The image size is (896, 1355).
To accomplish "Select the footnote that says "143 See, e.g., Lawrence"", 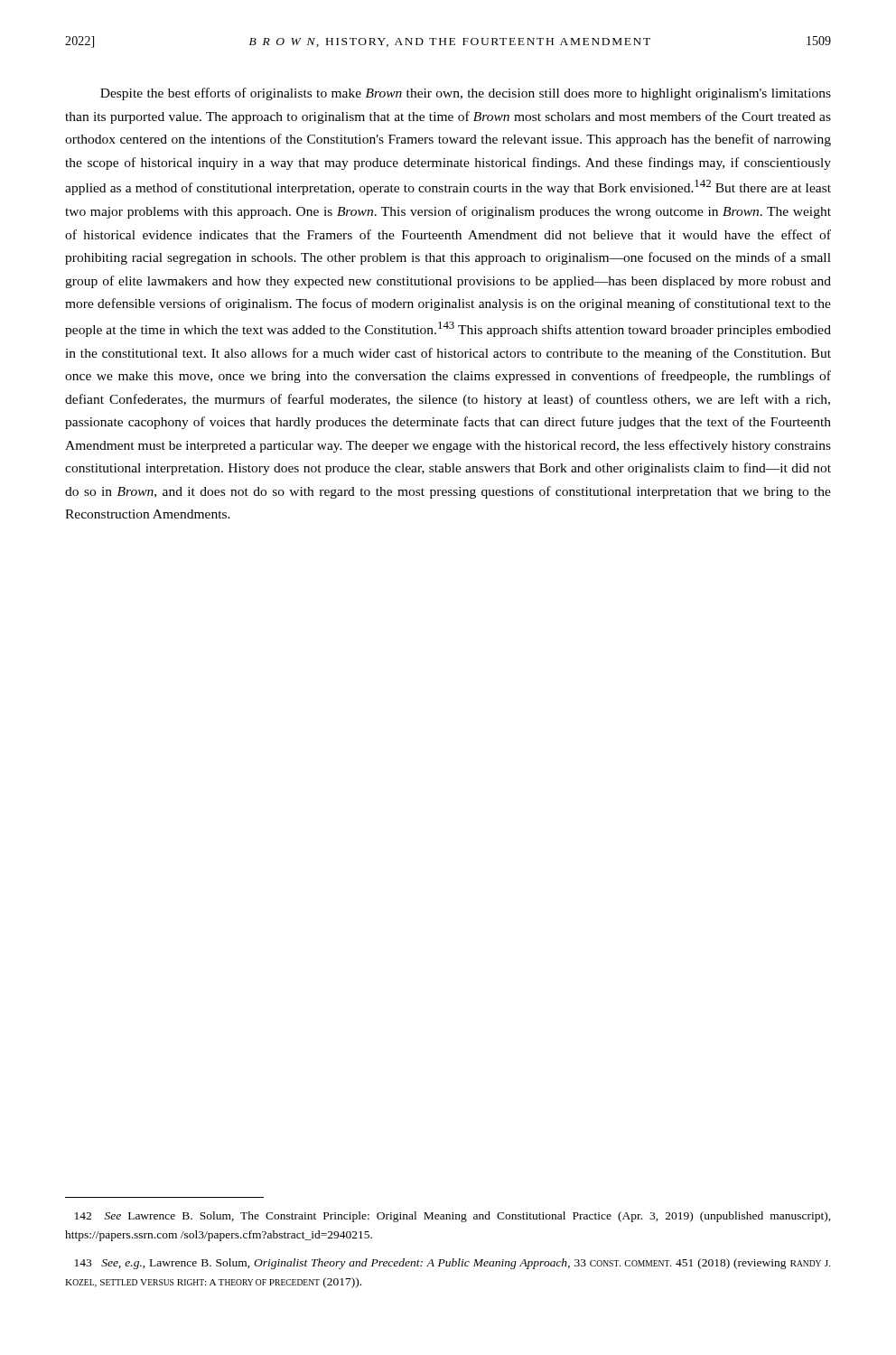I will point(448,1271).
